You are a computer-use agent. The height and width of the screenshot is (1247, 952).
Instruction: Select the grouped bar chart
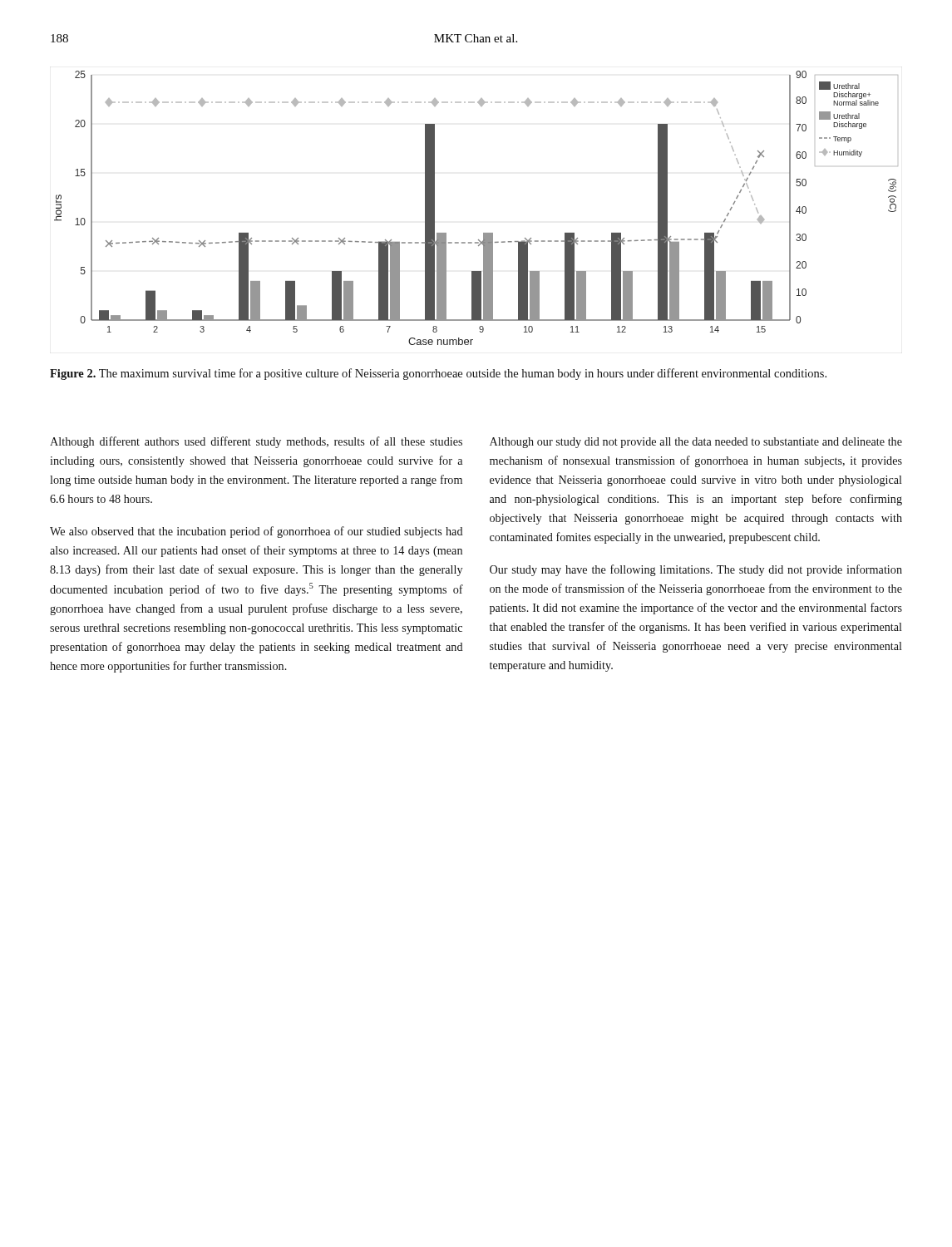(476, 210)
